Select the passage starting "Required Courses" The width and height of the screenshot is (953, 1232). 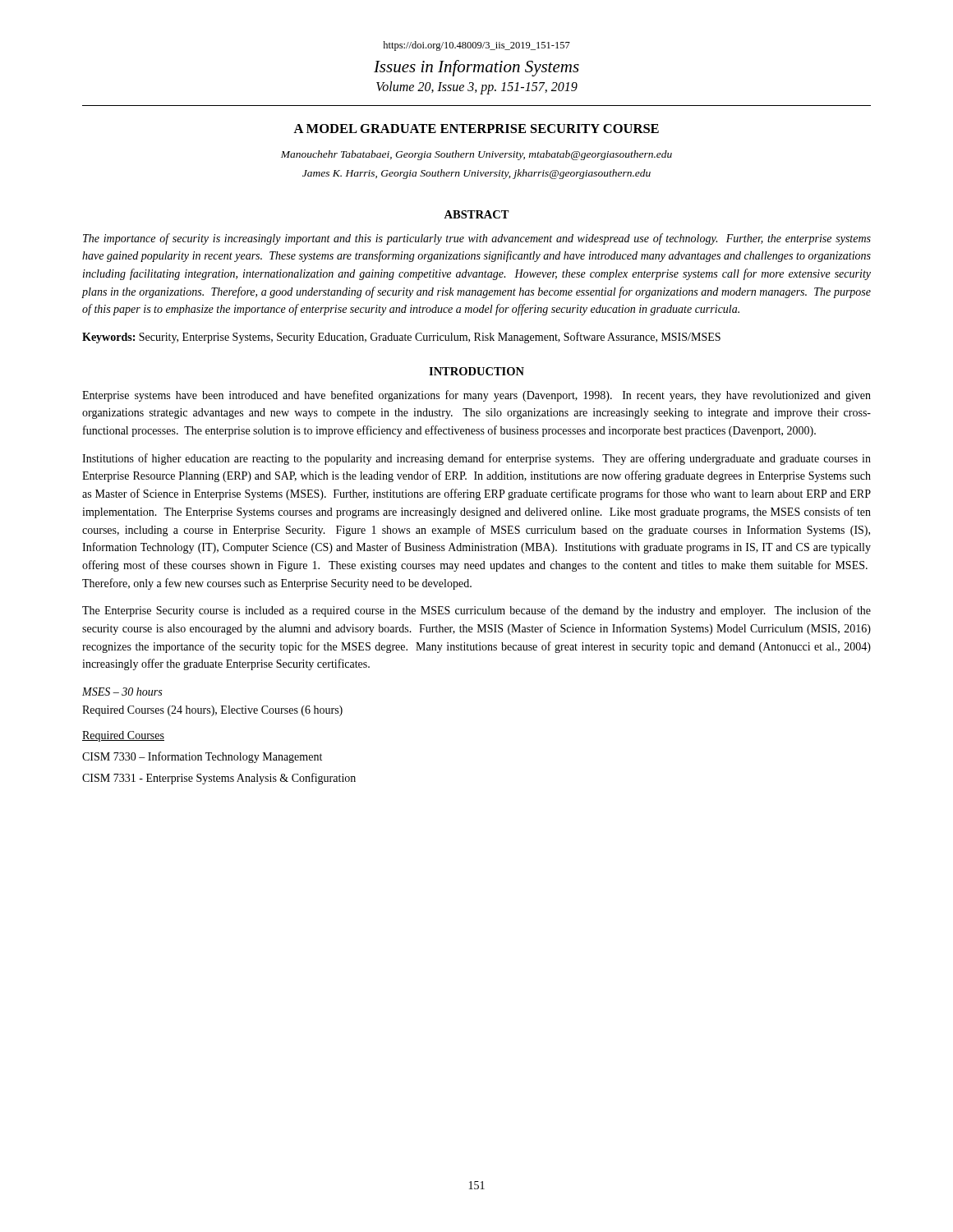pos(123,736)
